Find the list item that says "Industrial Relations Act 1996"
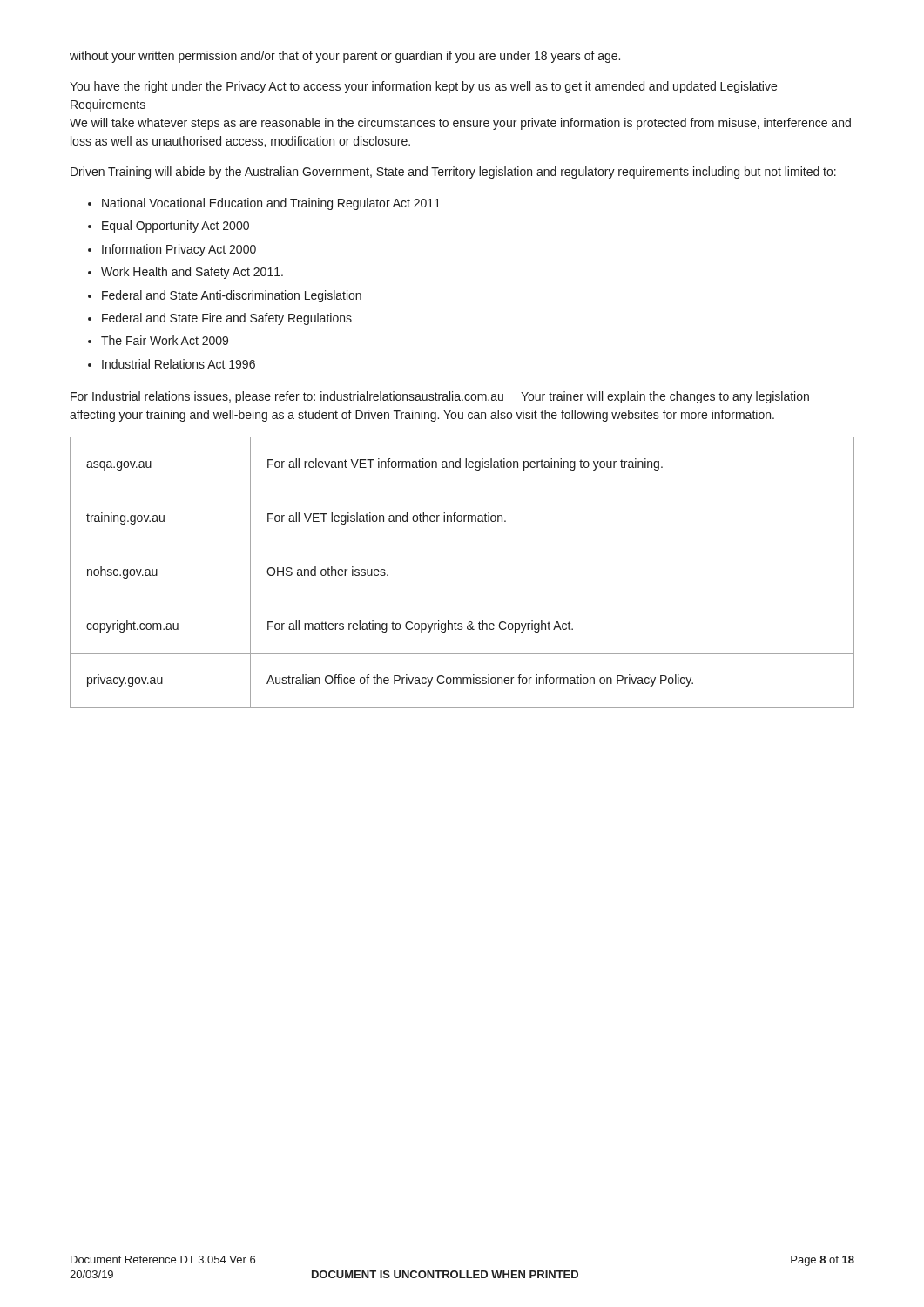924x1307 pixels. pos(178,364)
